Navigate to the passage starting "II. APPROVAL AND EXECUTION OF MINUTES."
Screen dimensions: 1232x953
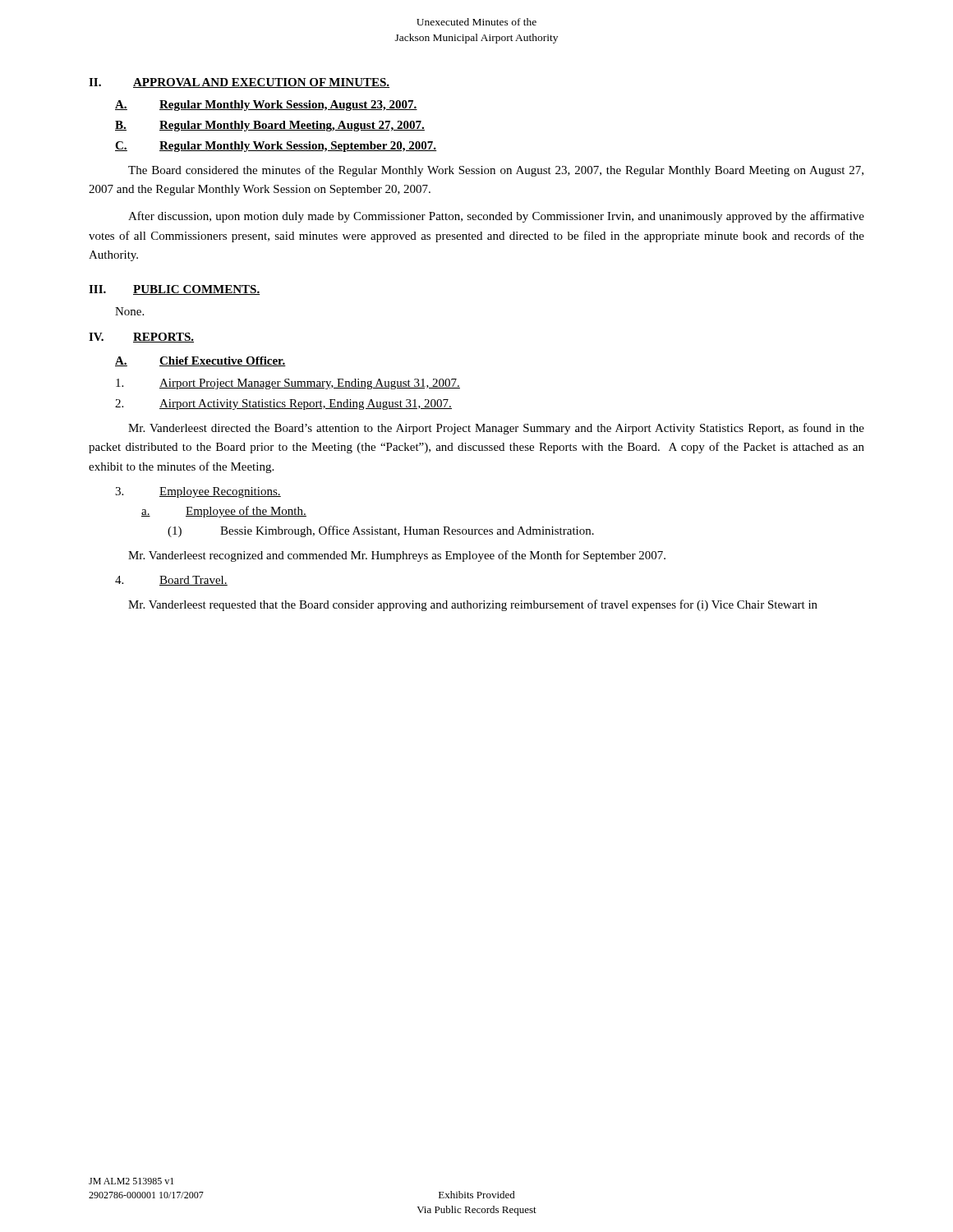(x=239, y=82)
